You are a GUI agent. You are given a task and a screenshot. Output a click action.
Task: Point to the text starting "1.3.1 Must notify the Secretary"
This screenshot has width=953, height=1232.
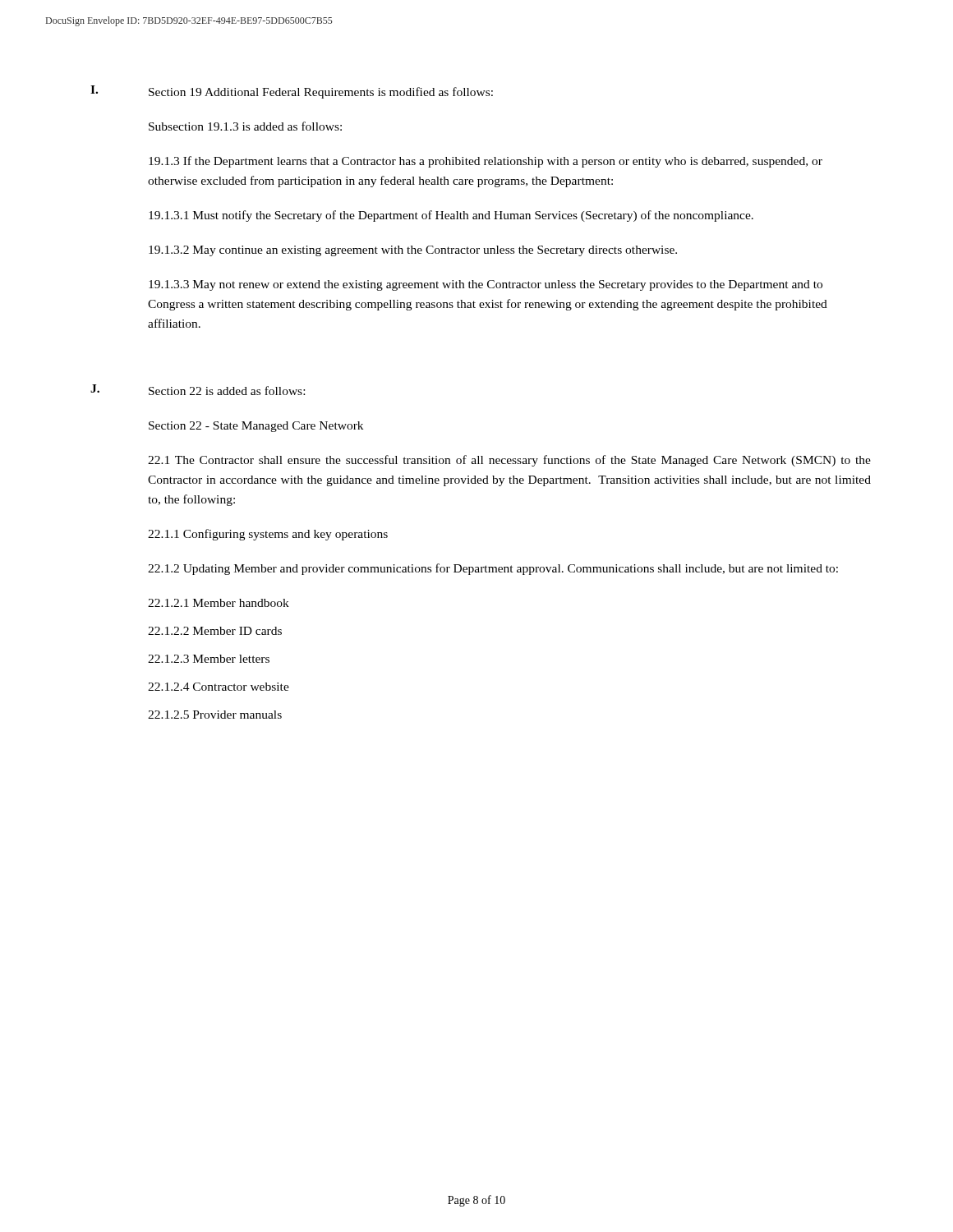(x=451, y=215)
